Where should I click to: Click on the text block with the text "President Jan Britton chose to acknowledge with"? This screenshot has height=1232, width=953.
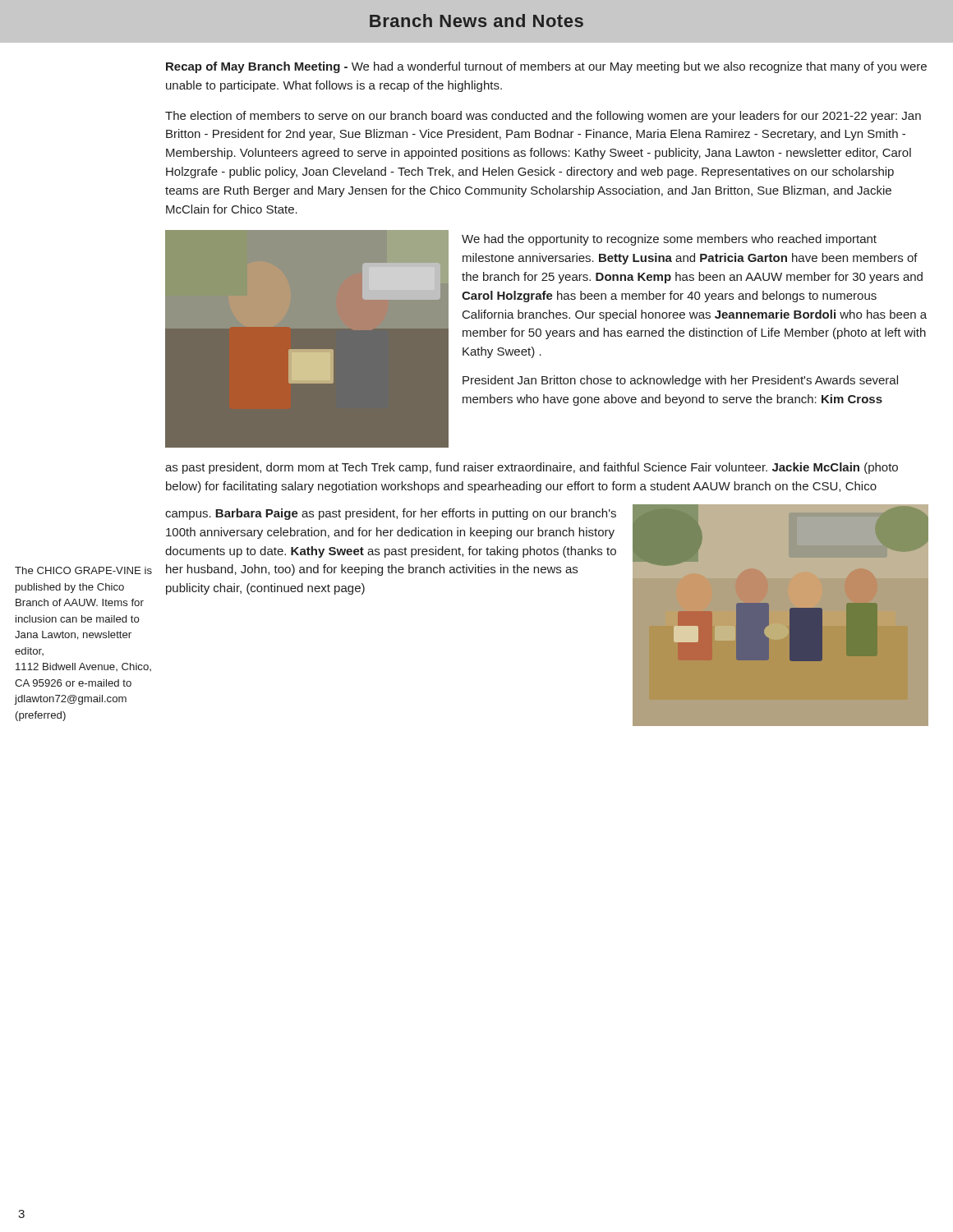click(680, 389)
